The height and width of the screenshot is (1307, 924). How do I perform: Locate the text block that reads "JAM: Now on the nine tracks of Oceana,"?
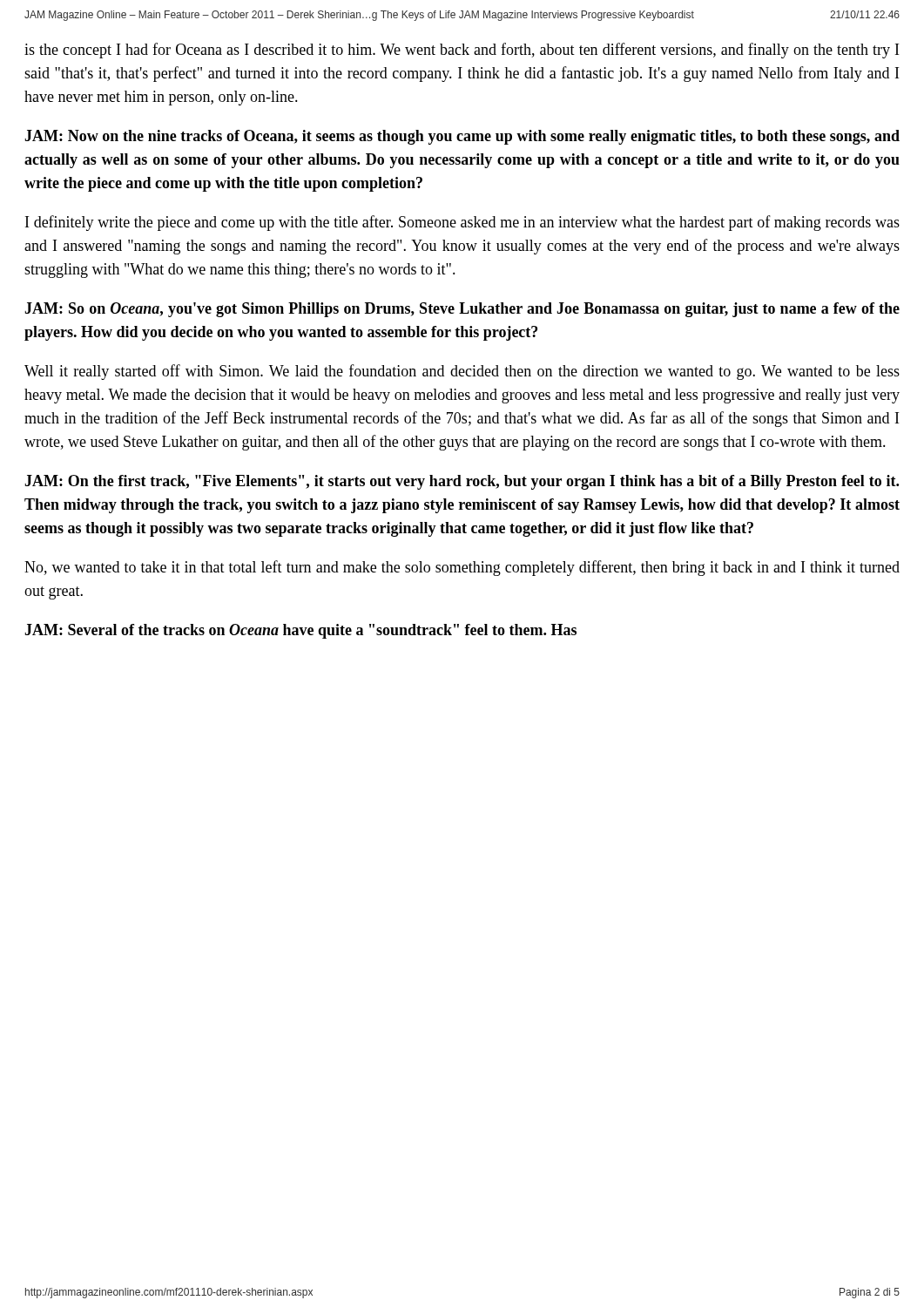(462, 159)
